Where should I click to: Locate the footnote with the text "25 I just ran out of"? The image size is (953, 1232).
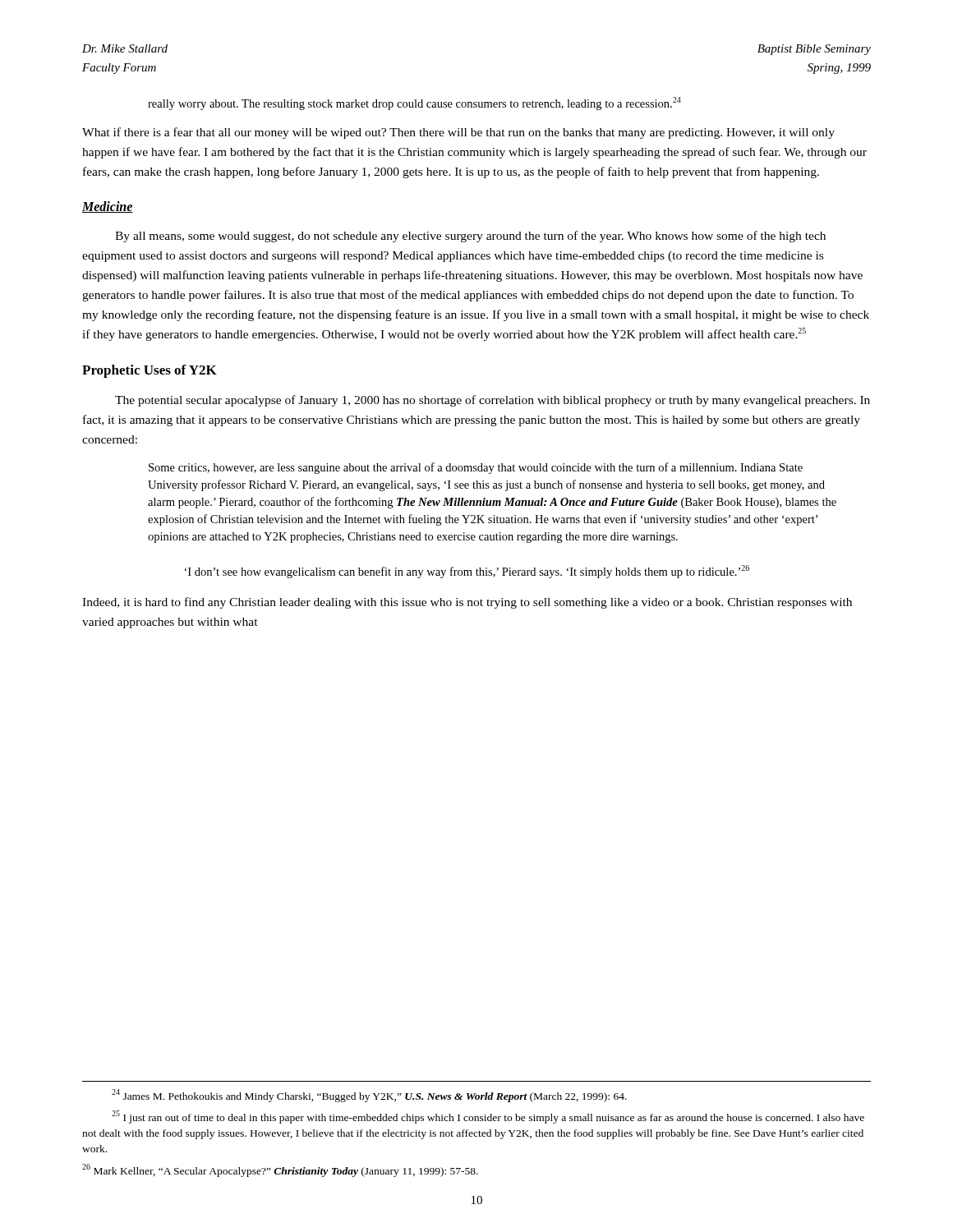pyautogui.click(x=473, y=1132)
